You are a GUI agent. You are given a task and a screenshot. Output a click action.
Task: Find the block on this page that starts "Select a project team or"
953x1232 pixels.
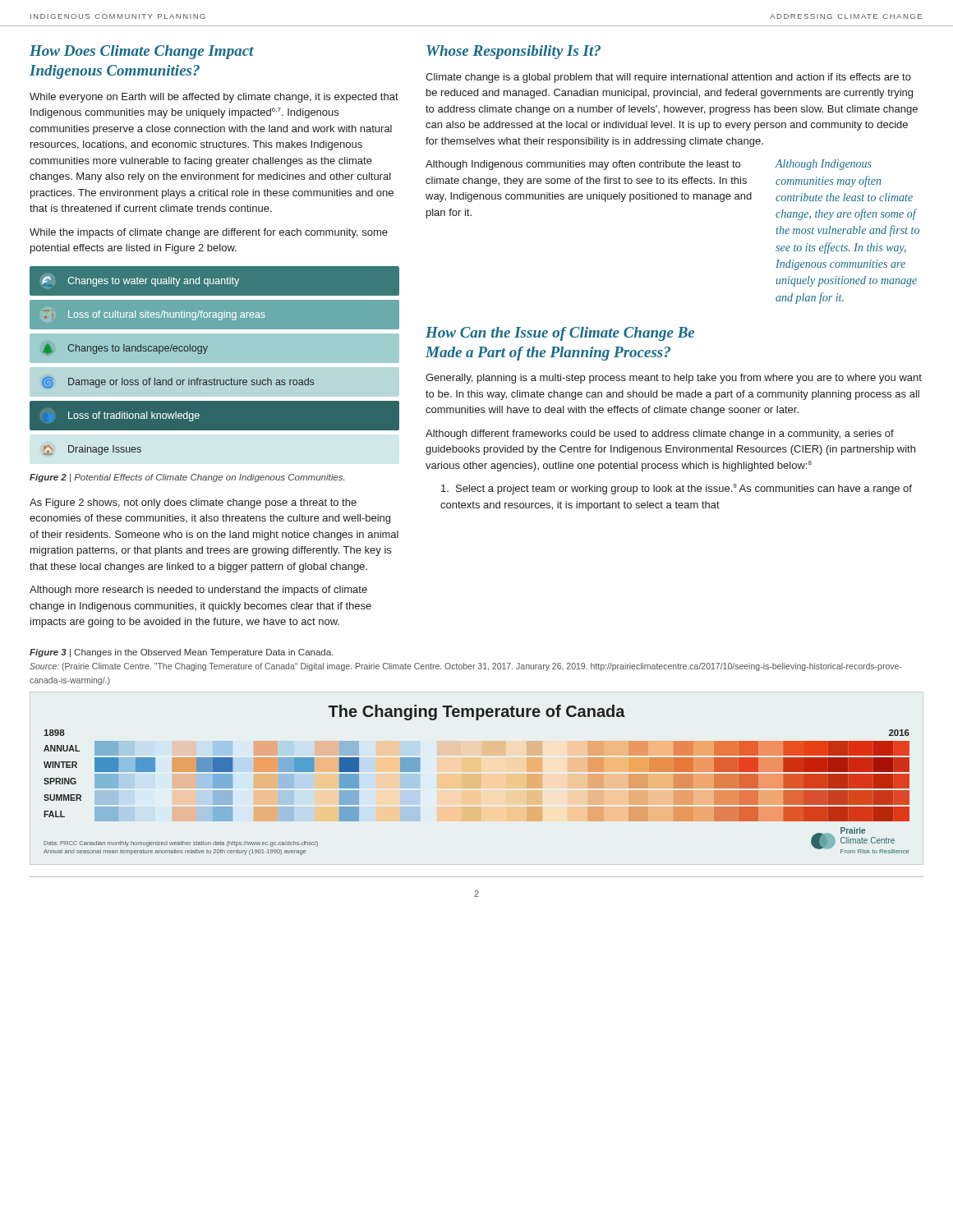click(x=682, y=497)
